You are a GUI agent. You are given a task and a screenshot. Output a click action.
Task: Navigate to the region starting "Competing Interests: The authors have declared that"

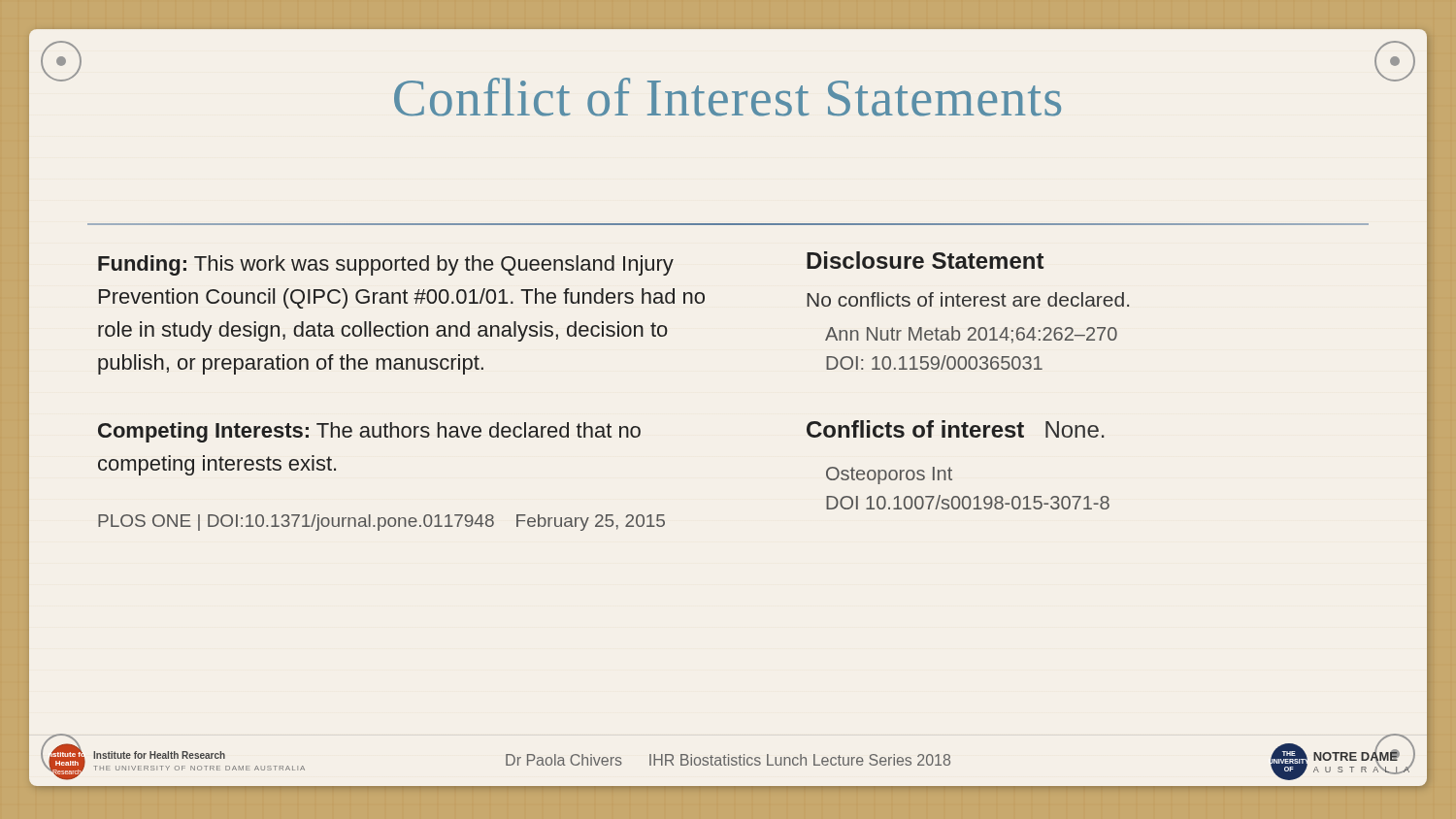369,447
